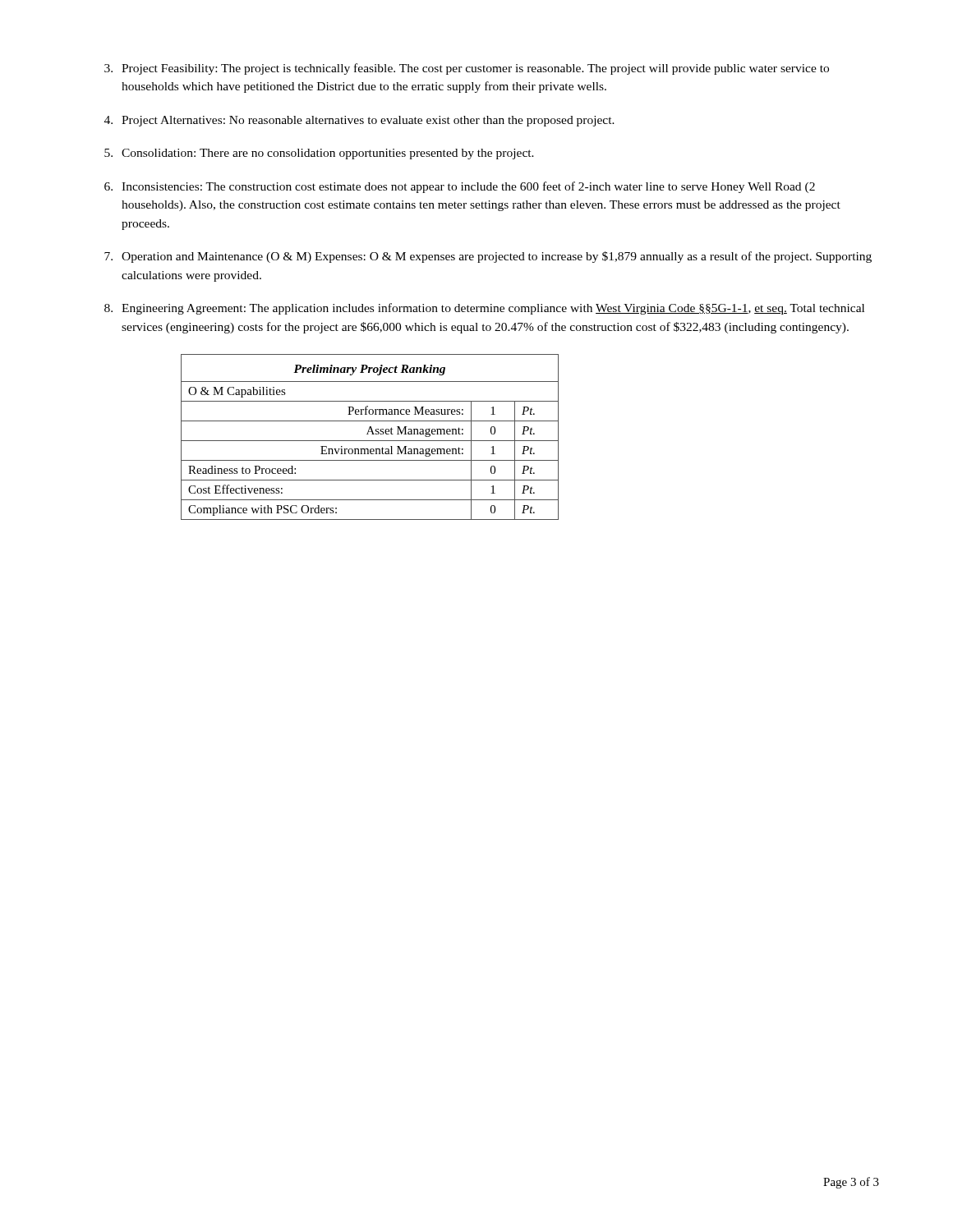Find the region starting "7. Operation and Maintenance (O & M)"
This screenshot has height=1232, width=953.
coord(481,266)
